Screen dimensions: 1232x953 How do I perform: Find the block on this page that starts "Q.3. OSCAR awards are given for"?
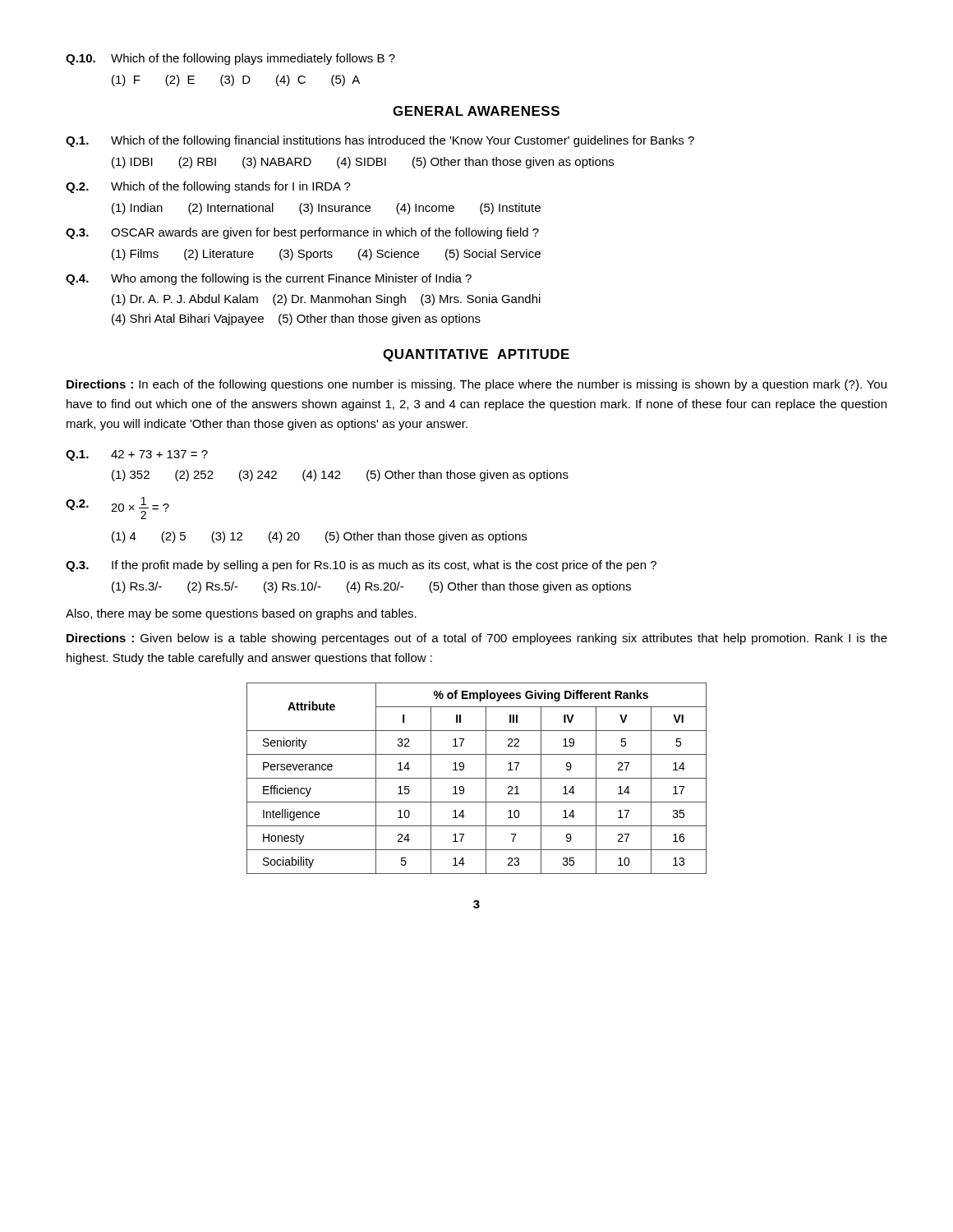(476, 243)
